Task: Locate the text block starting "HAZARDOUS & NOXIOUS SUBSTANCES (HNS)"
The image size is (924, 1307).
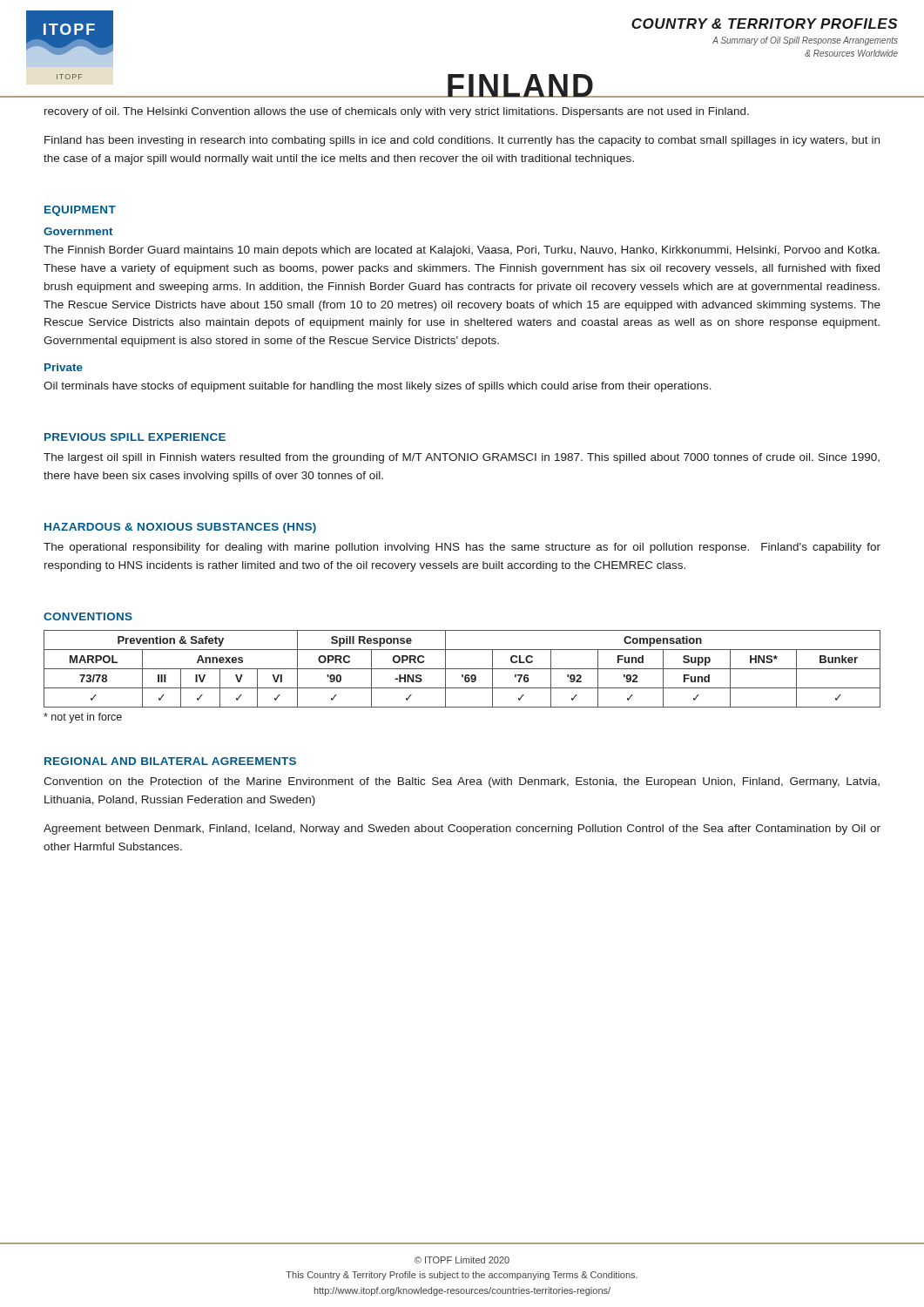Action: [x=180, y=527]
